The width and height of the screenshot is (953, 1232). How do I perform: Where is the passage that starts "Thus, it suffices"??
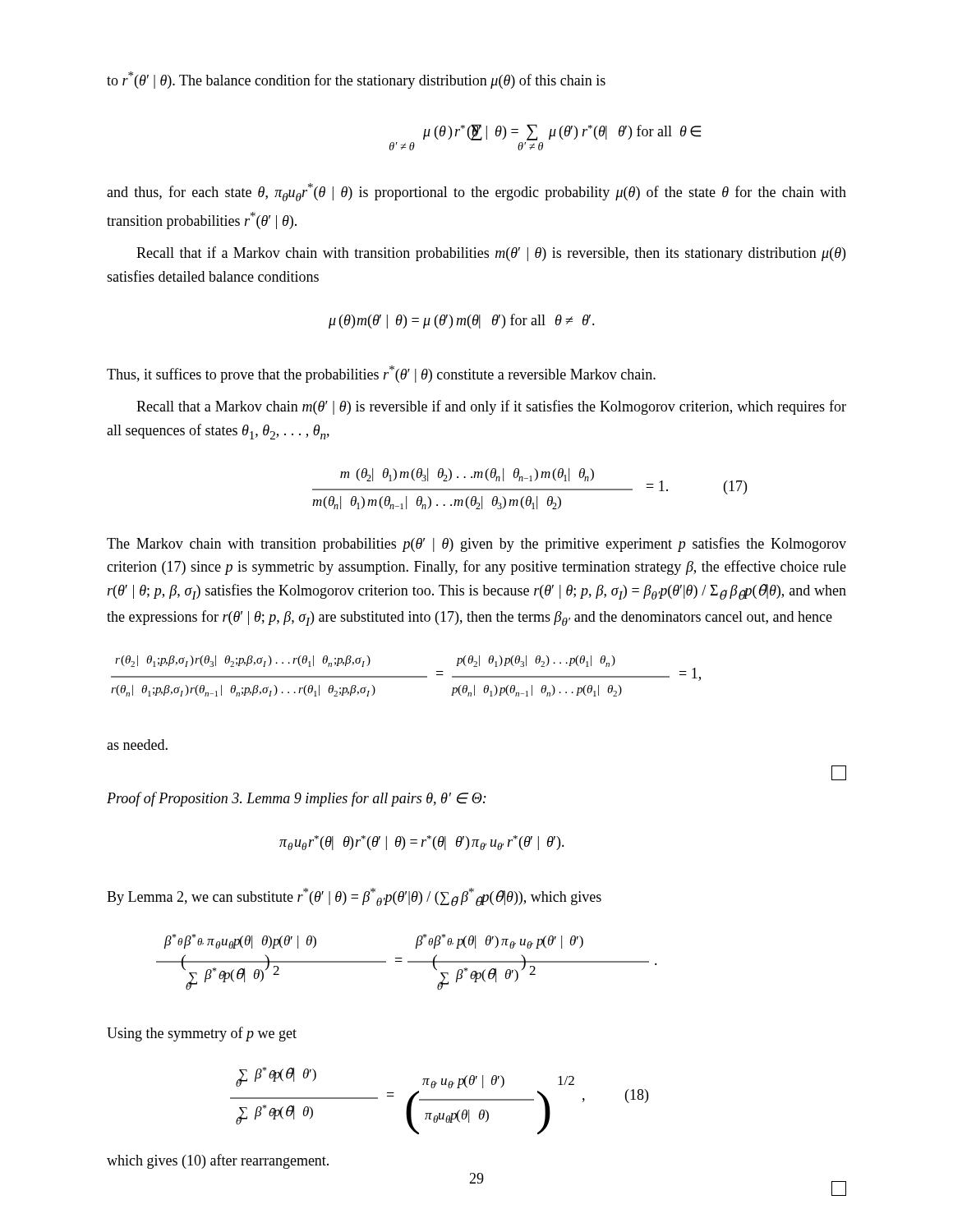point(382,373)
